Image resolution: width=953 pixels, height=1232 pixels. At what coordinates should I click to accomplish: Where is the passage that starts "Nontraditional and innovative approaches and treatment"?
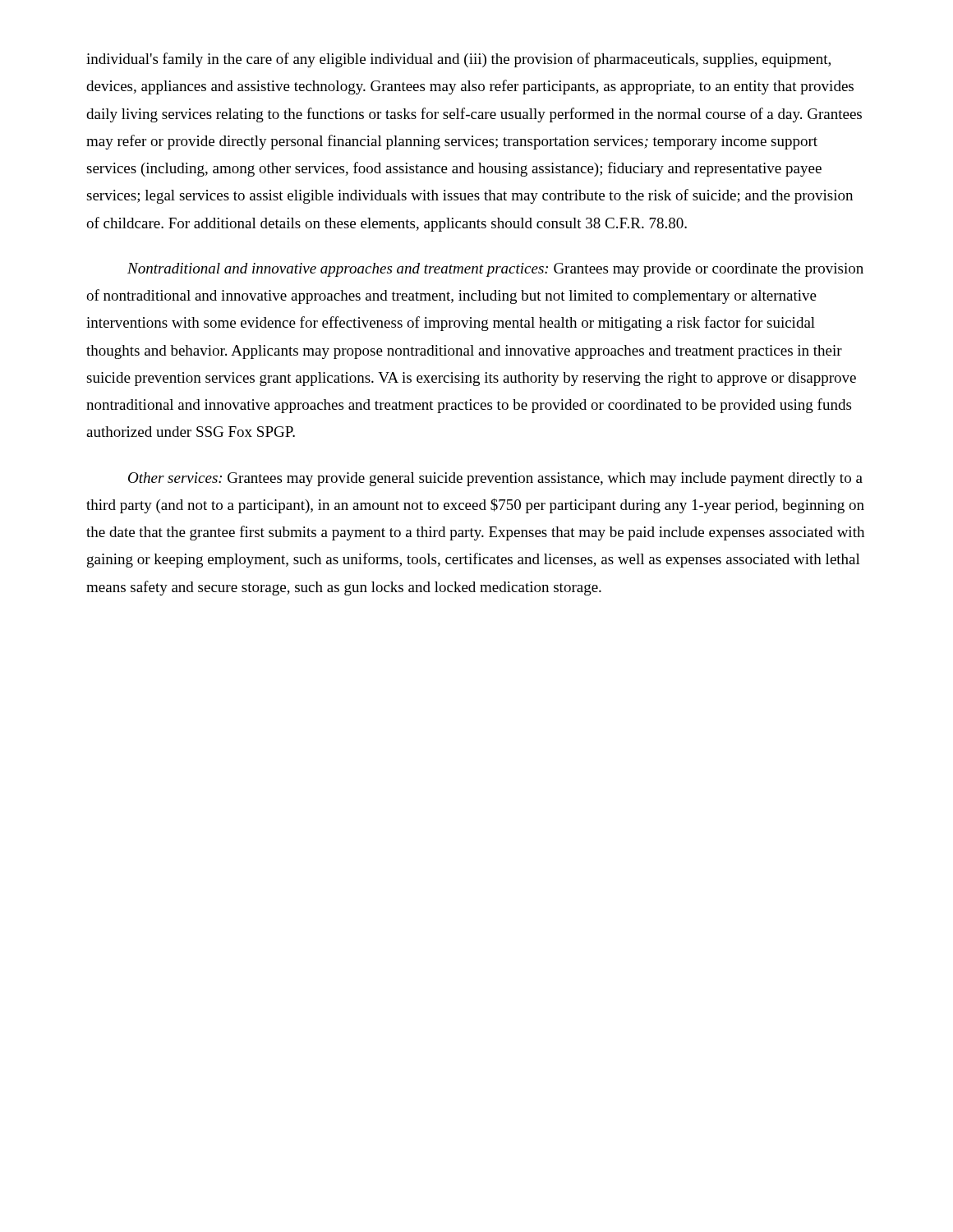pos(476,350)
